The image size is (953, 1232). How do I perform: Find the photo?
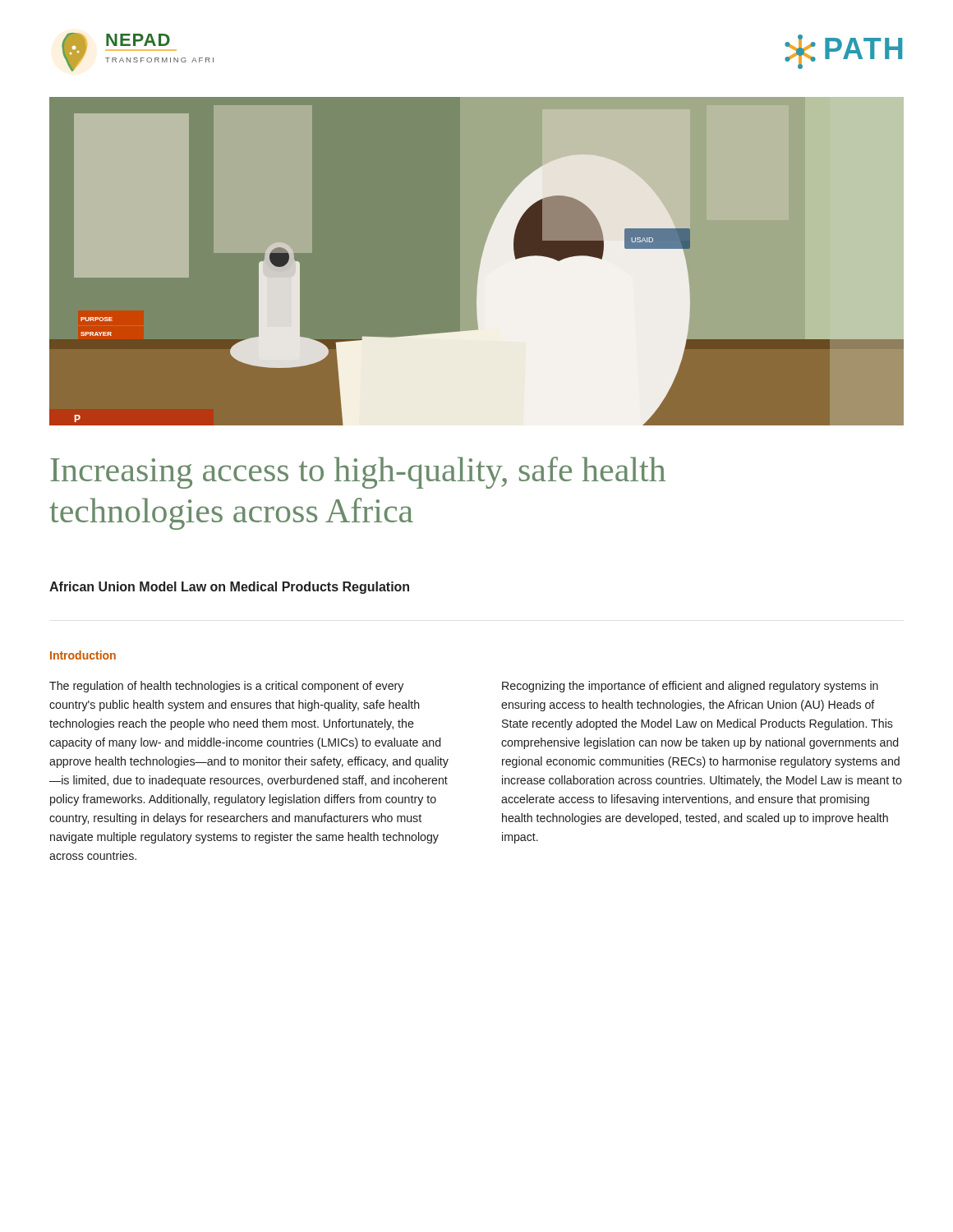pyautogui.click(x=476, y=261)
